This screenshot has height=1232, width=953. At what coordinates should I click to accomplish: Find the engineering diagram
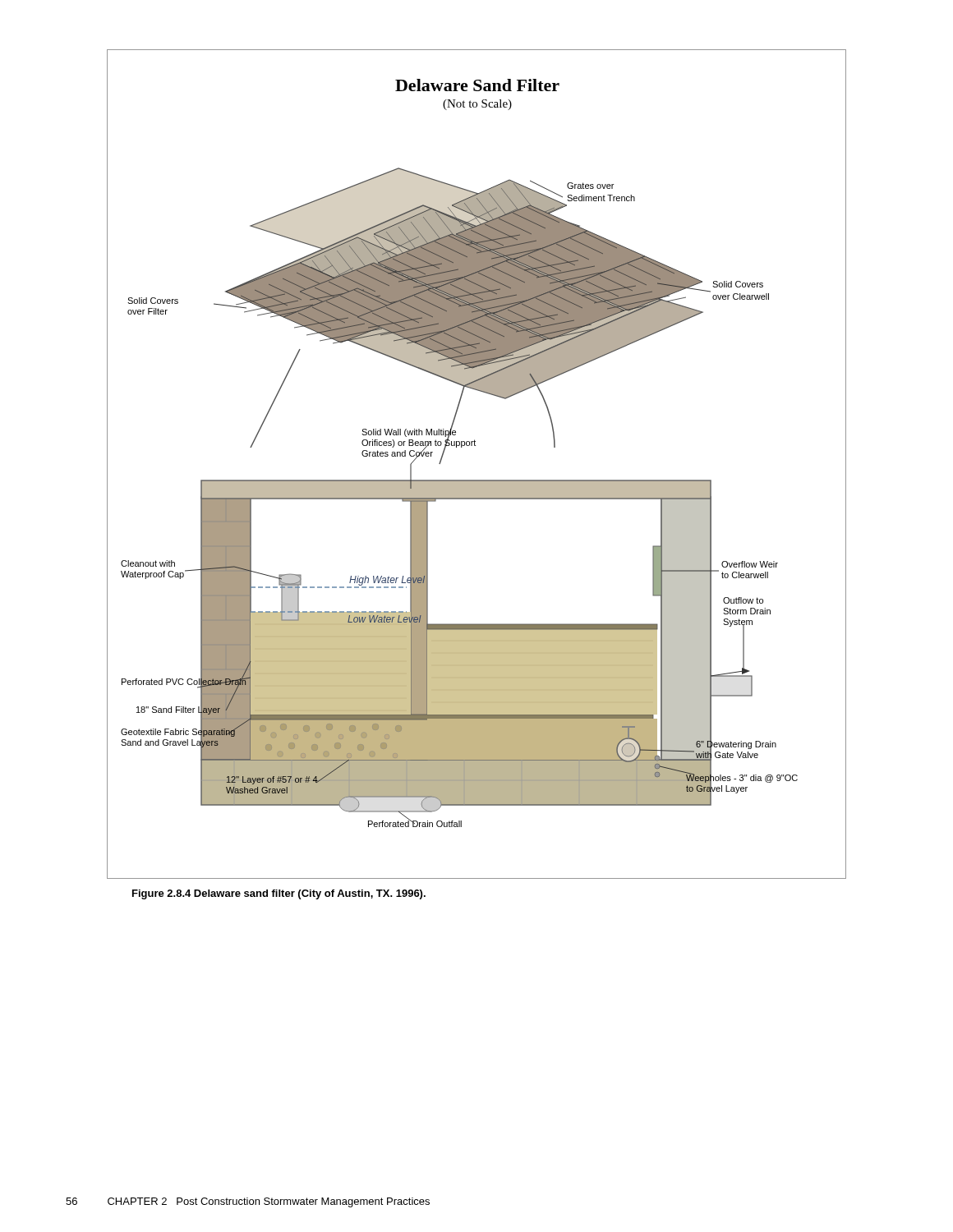pos(476,464)
